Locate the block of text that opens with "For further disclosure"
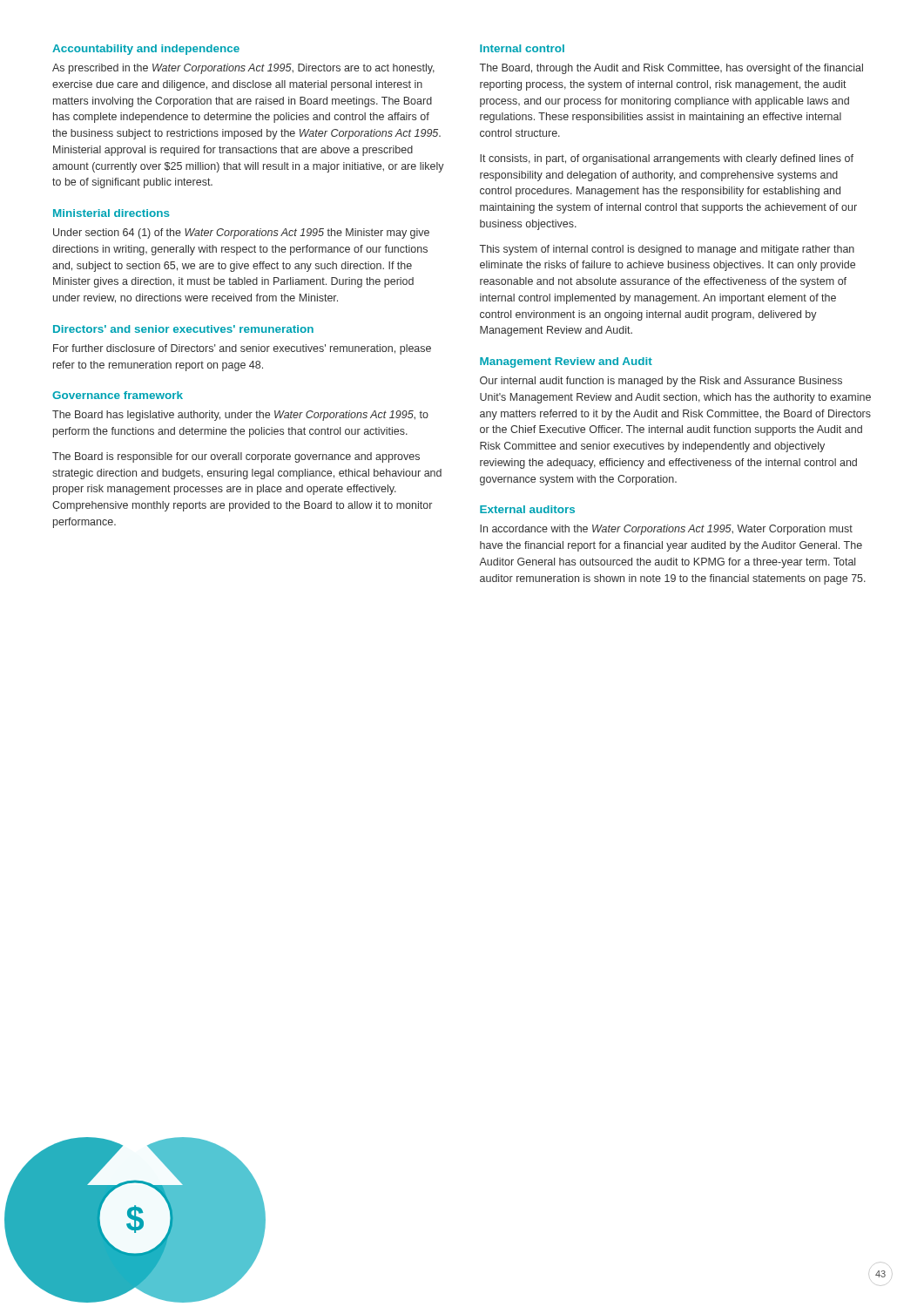 248,357
